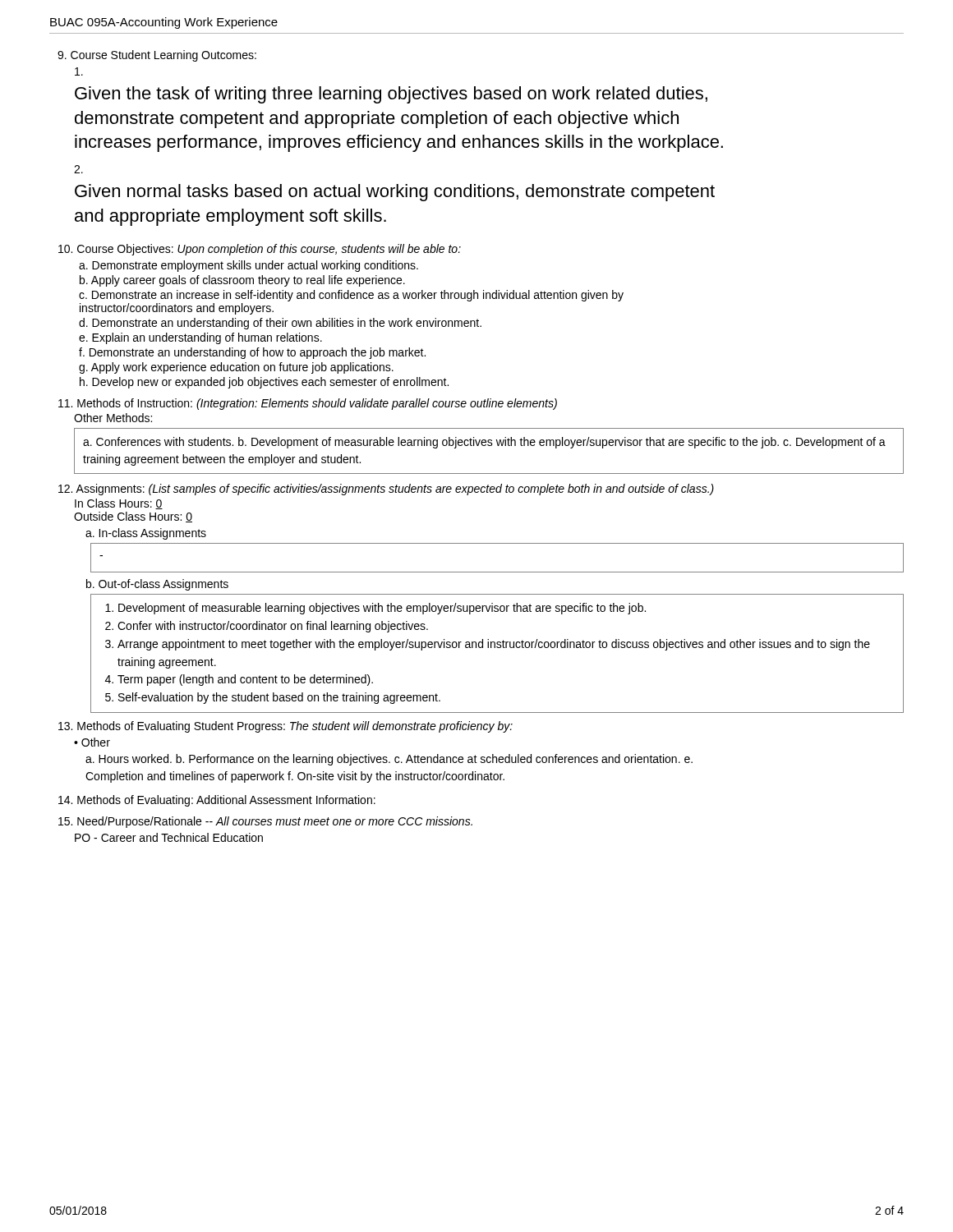
Task: Navigate to the passage starting "a. In-class Assignments"
Action: pyautogui.click(x=146, y=533)
